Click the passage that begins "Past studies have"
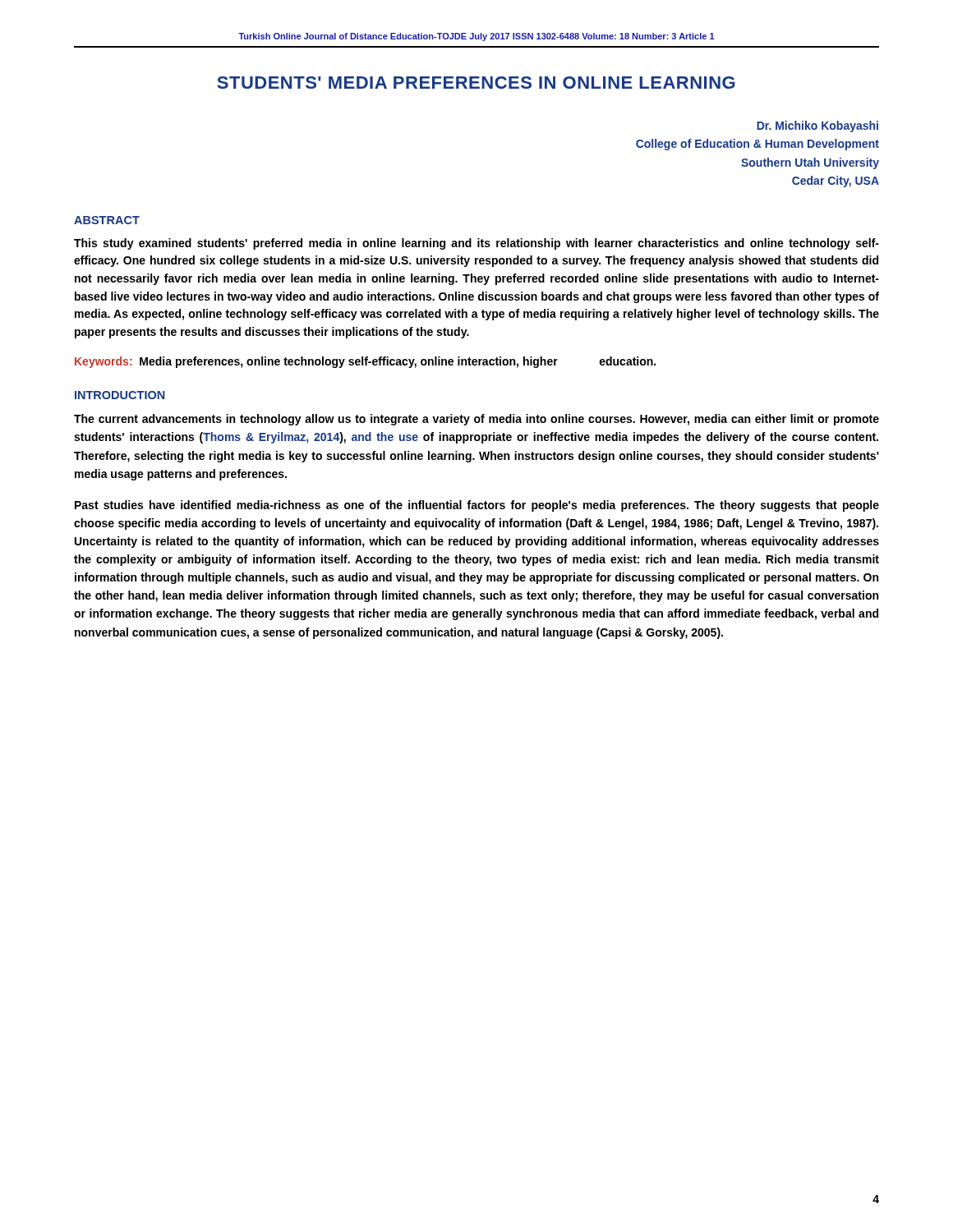 [476, 569]
